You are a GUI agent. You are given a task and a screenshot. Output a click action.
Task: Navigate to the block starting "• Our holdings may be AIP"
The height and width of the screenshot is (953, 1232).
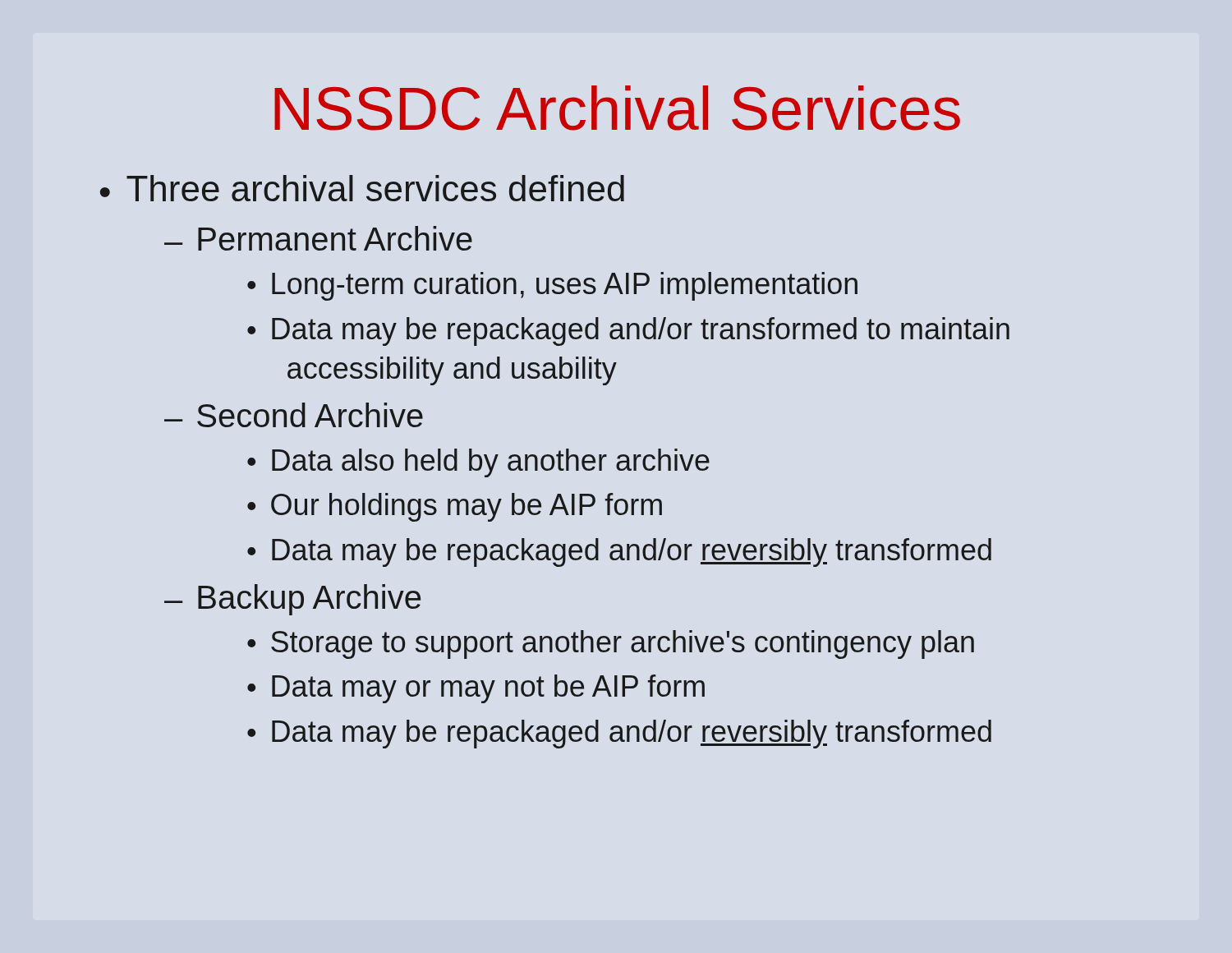pyautogui.click(x=455, y=506)
